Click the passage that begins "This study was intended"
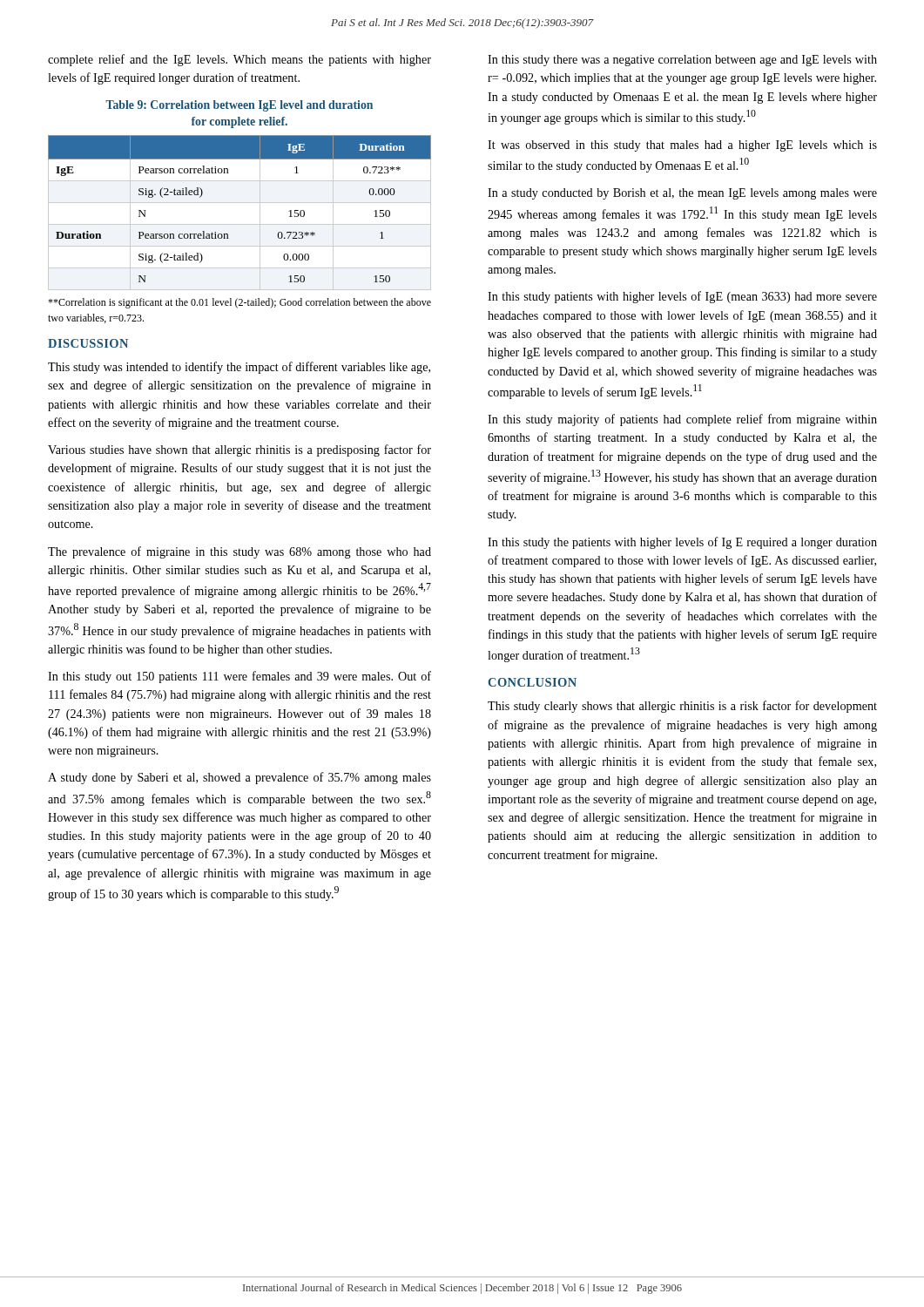924x1307 pixels. (x=239, y=395)
